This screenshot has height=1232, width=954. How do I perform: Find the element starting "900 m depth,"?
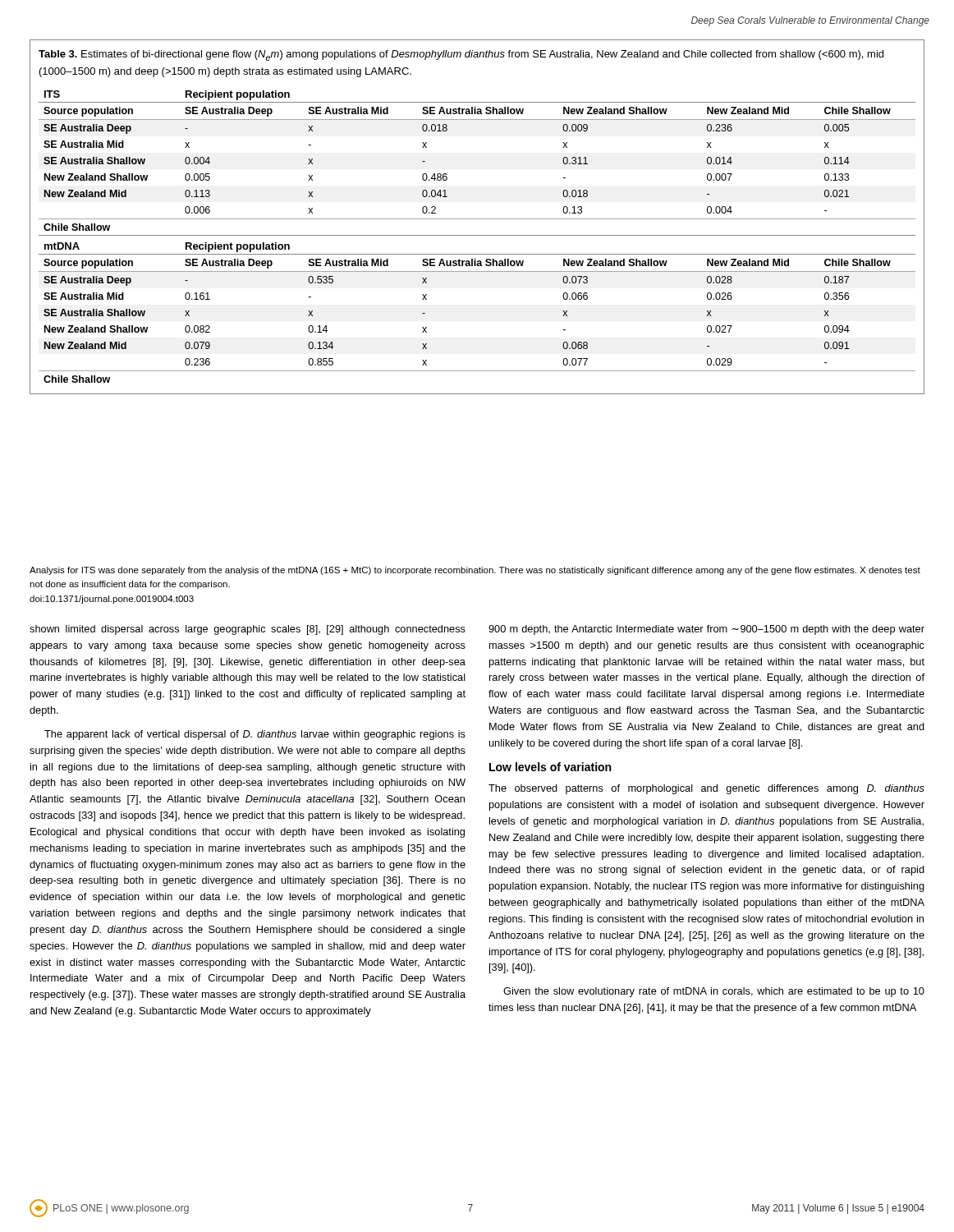[706, 686]
